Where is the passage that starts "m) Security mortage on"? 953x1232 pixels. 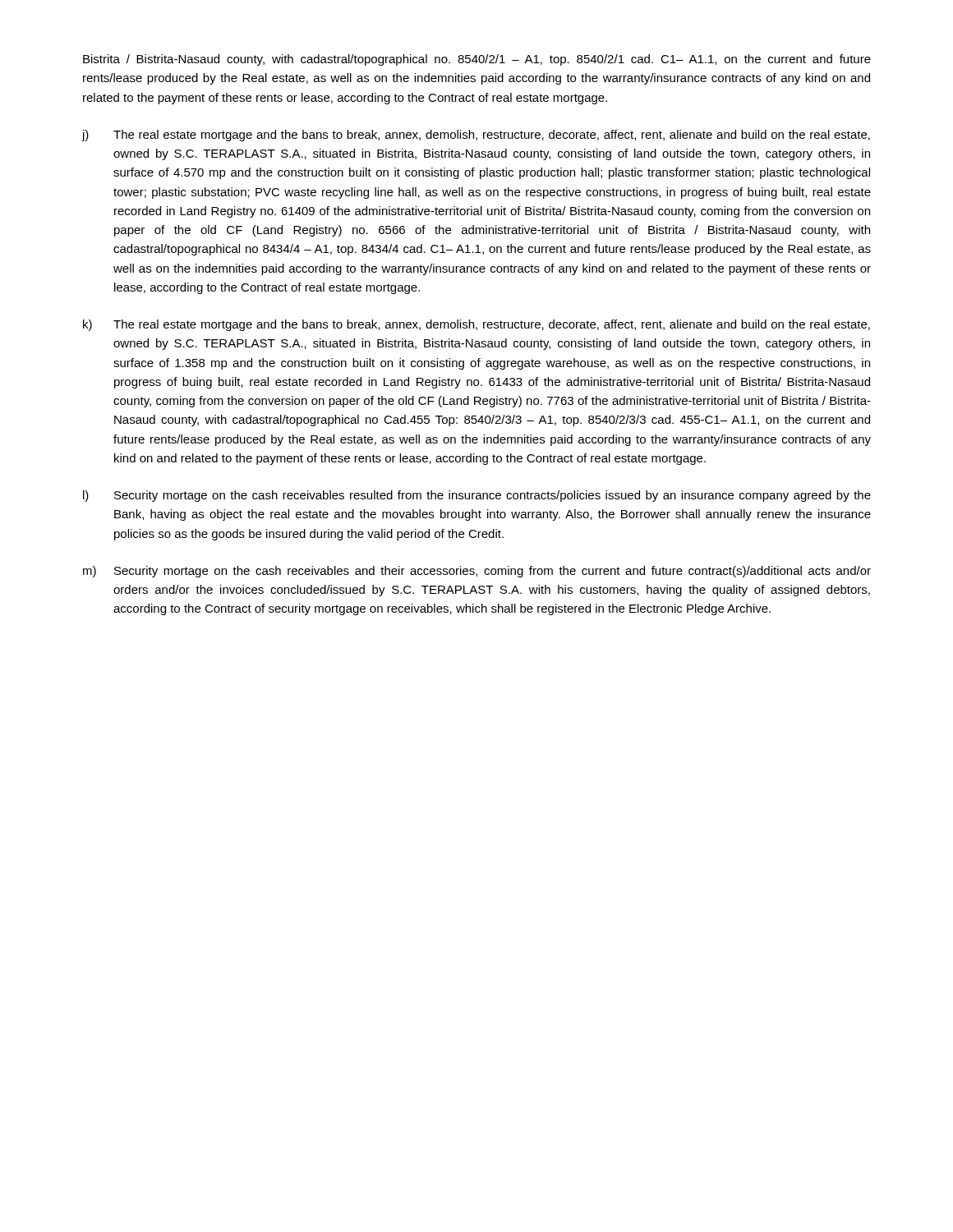(476, 589)
